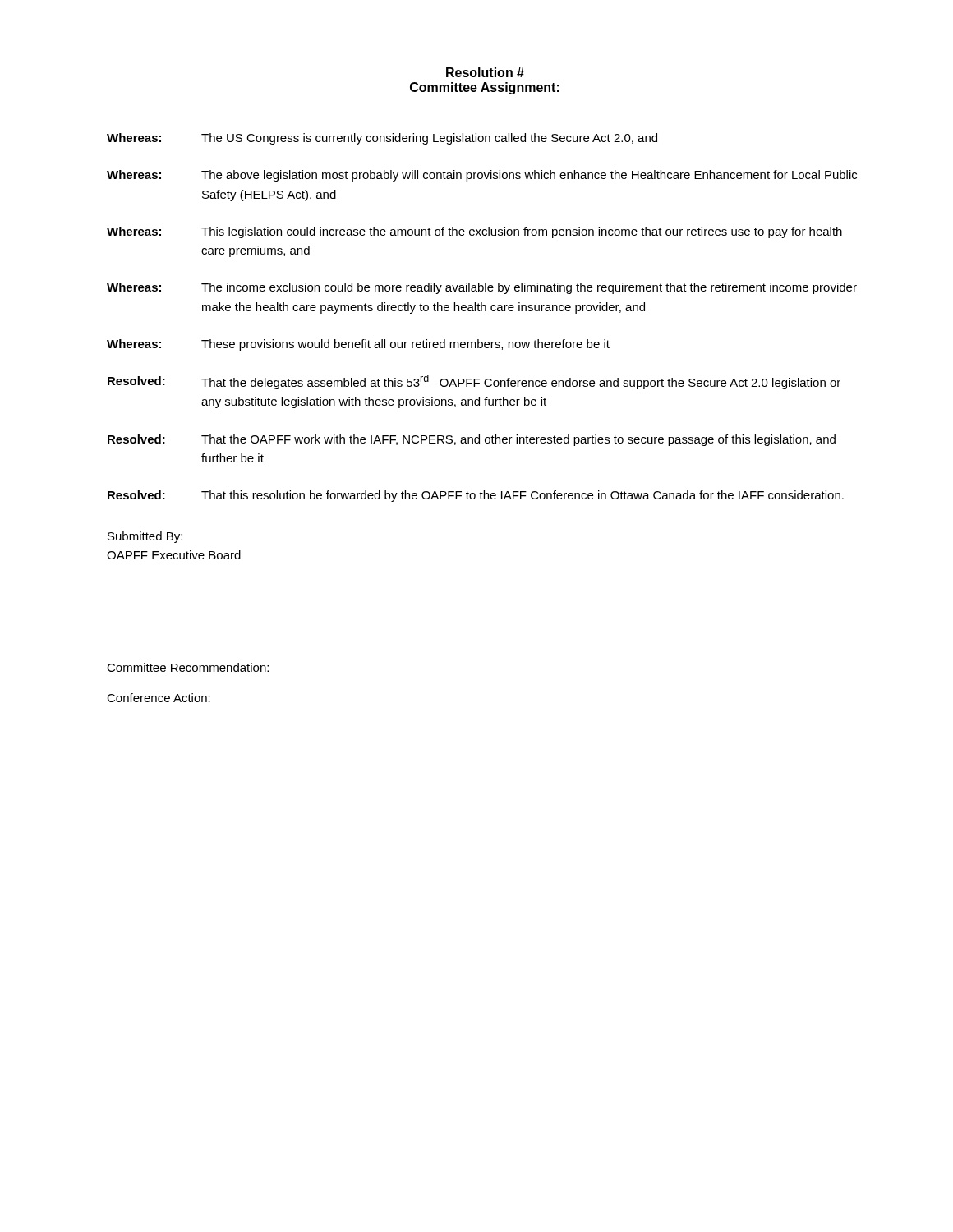This screenshot has height=1232, width=953.
Task: Find "Conference Action:" on this page
Action: coord(159,698)
